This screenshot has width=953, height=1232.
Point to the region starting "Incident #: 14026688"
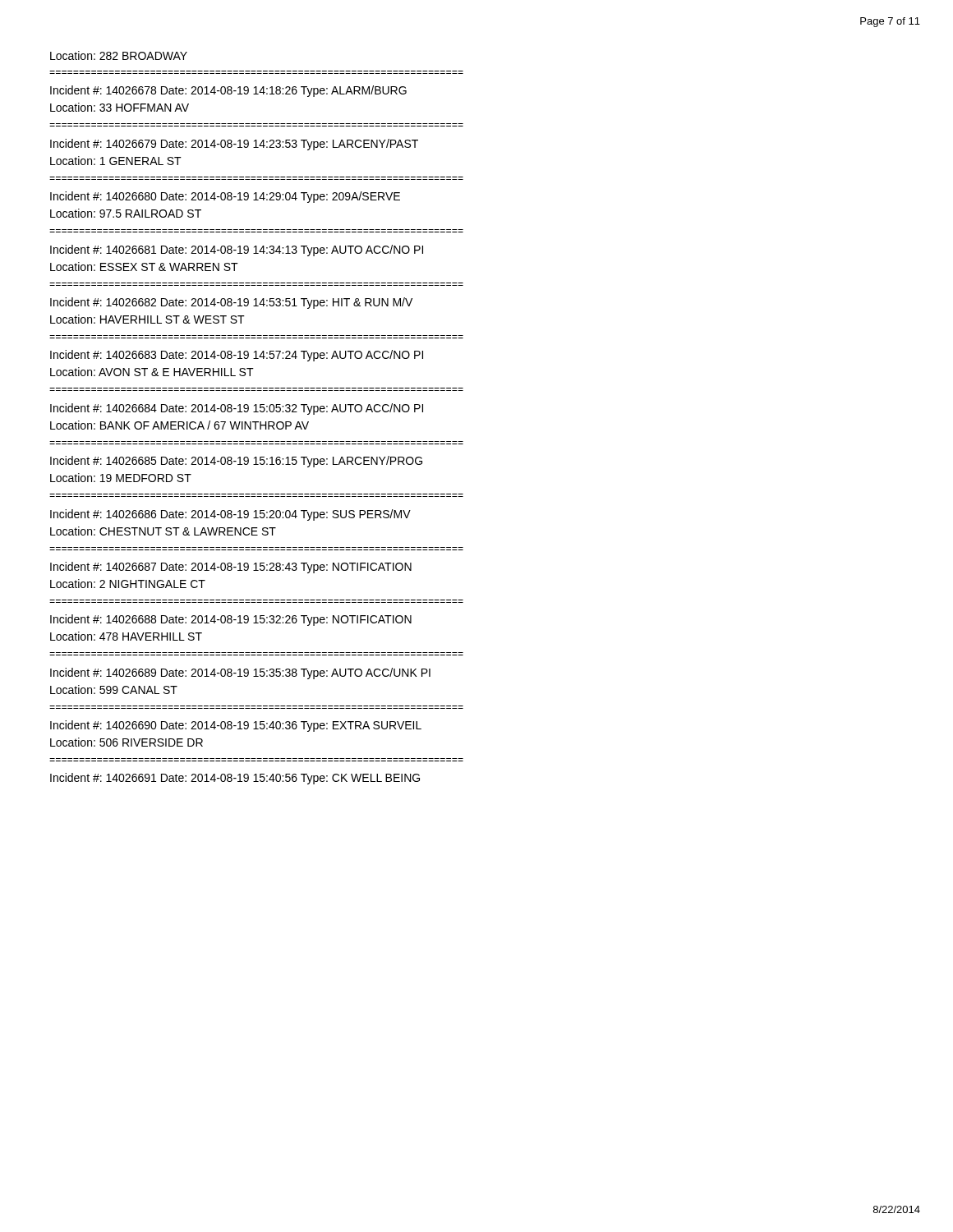click(x=231, y=620)
